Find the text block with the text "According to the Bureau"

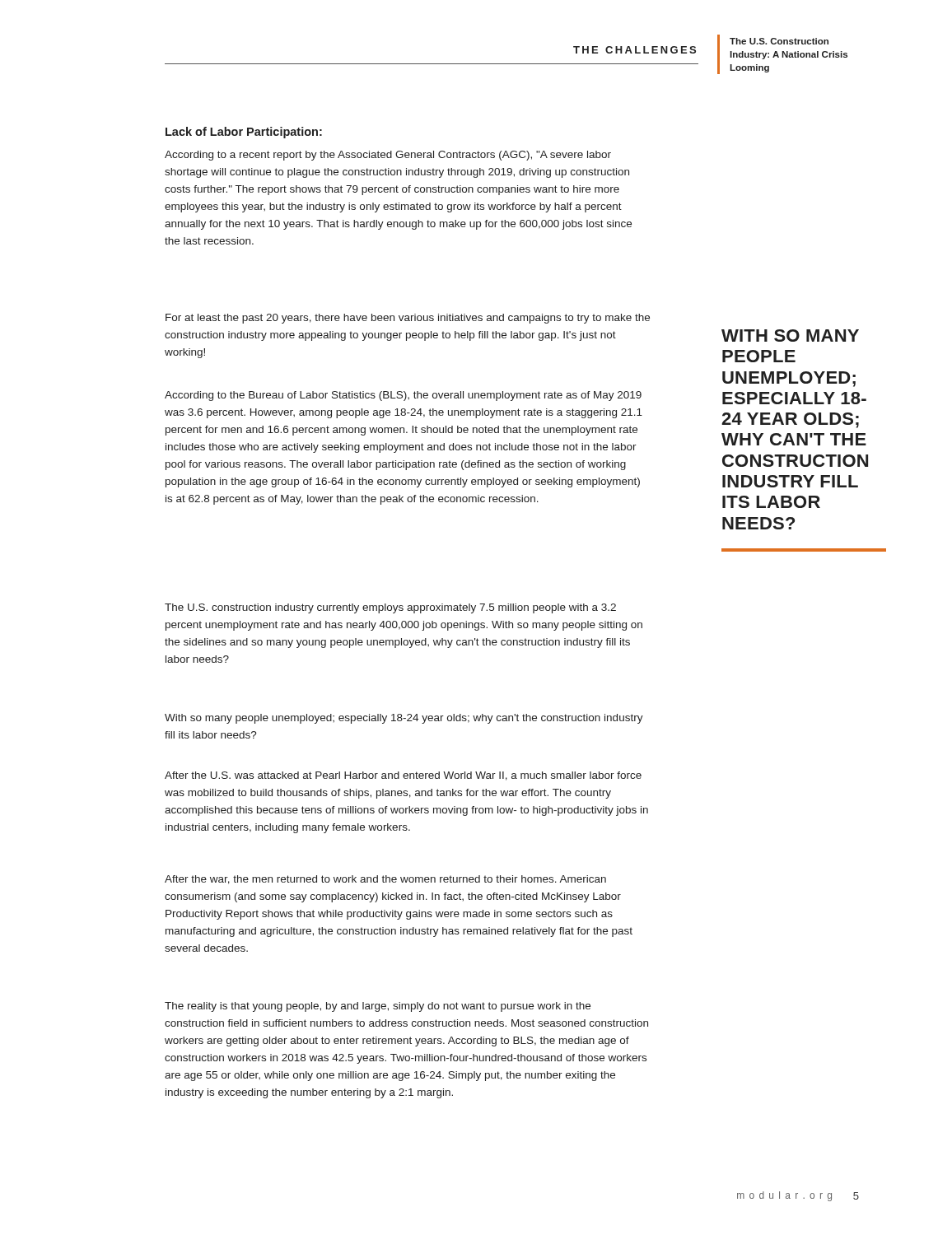pyautogui.click(x=404, y=447)
